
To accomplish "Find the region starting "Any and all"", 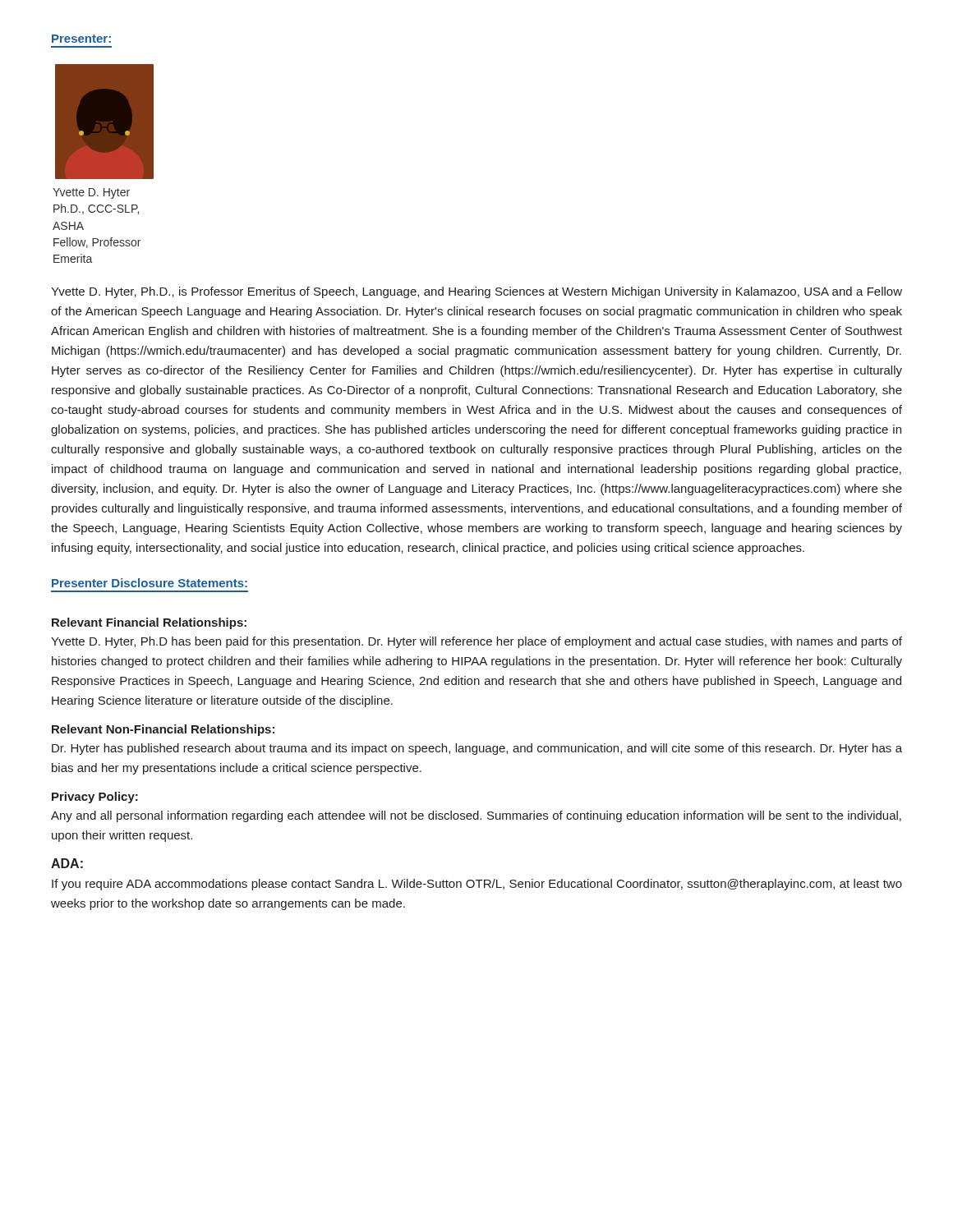I will (x=476, y=825).
